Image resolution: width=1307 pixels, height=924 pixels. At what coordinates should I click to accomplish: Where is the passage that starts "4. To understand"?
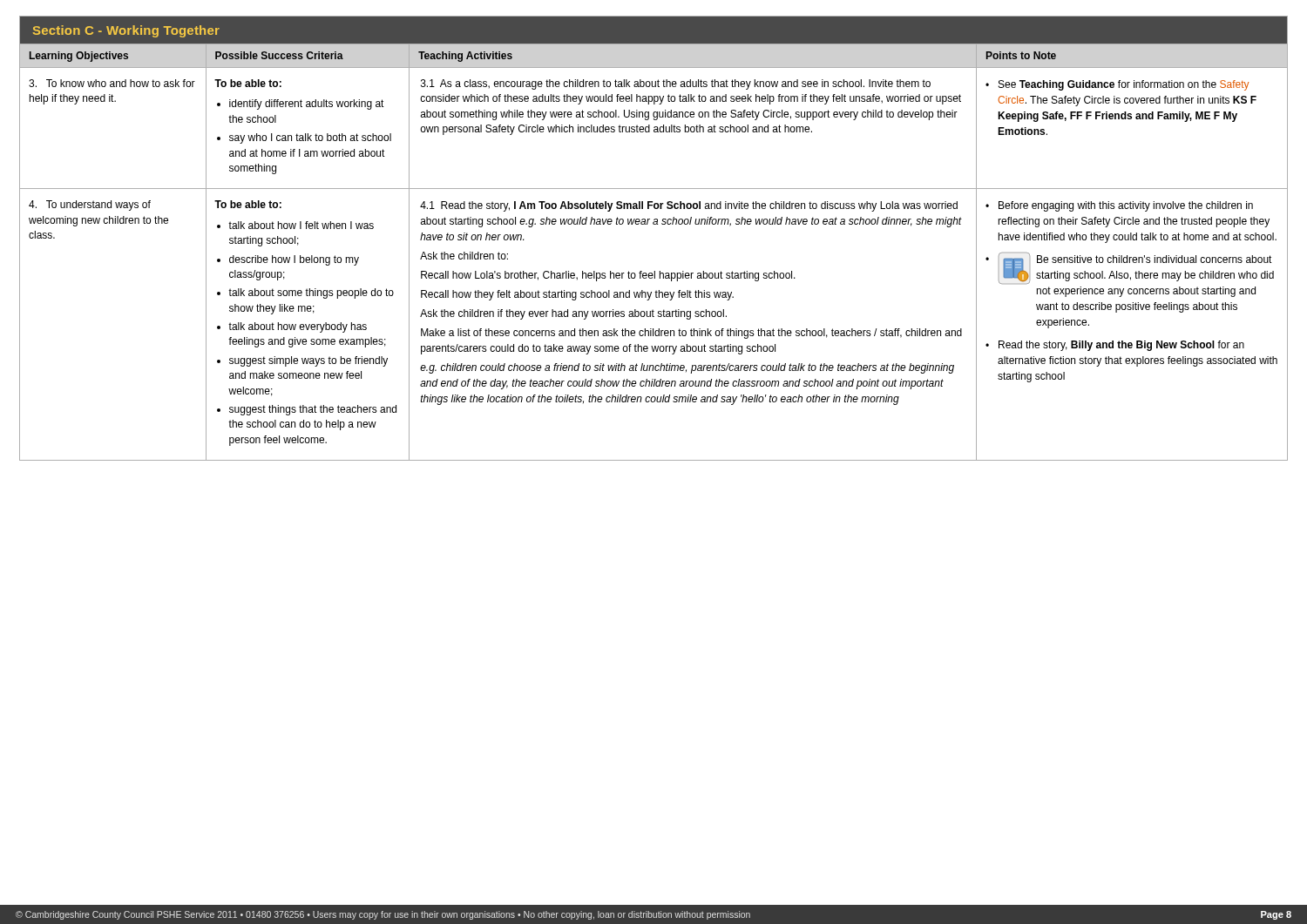coord(99,220)
